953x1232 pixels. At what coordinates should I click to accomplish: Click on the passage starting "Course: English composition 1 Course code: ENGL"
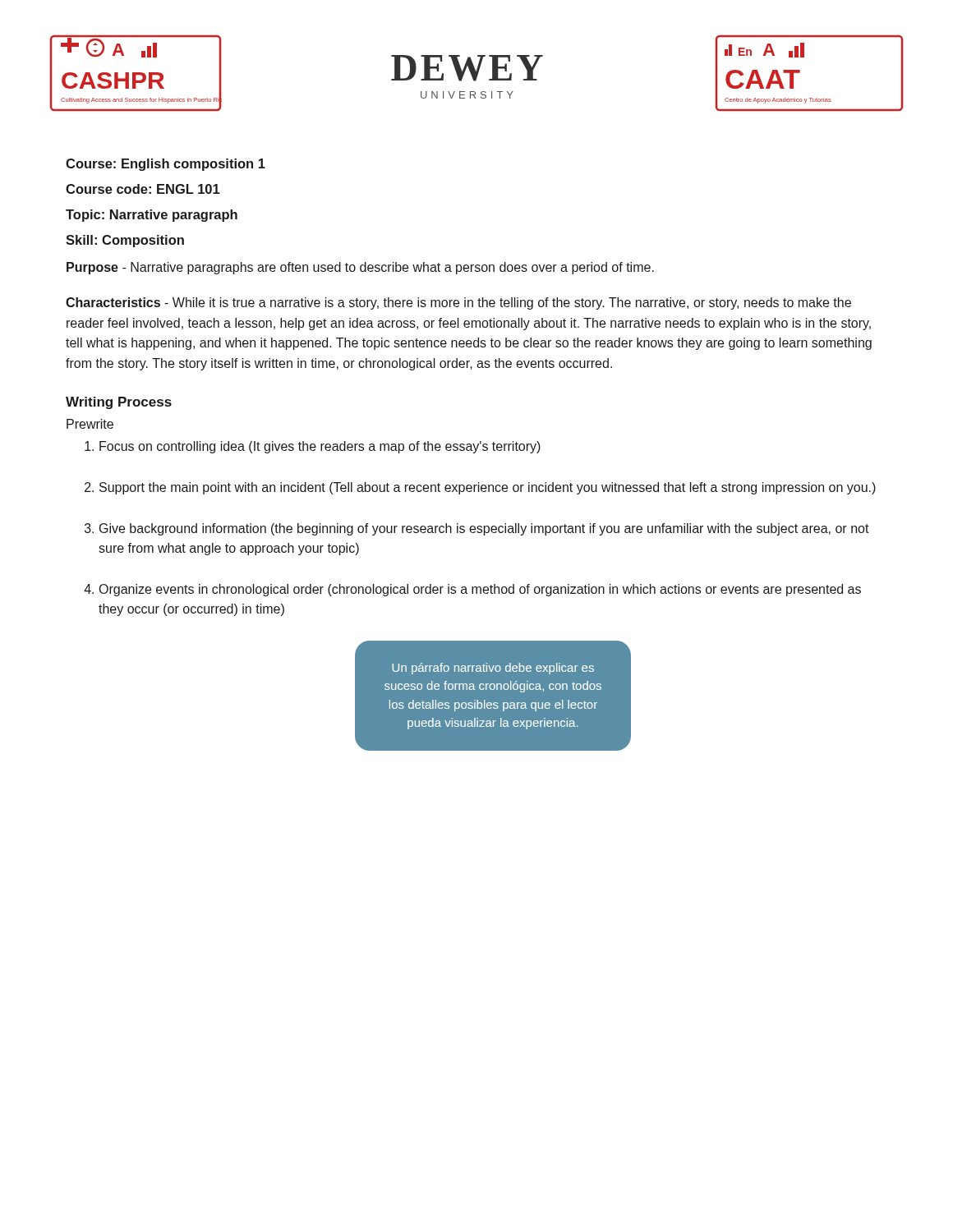[166, 165]
